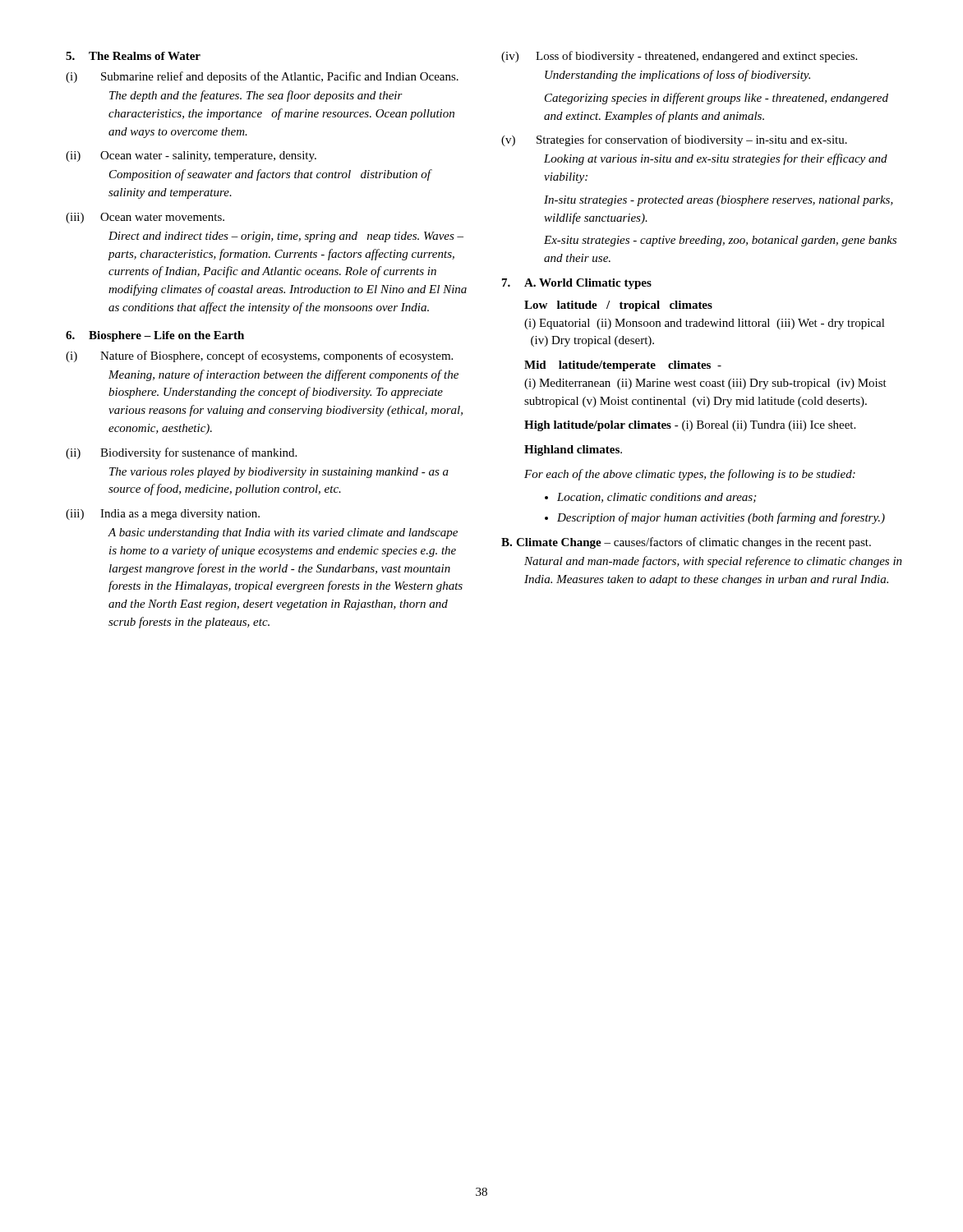This screenshot has width=963, height=1232.
Task: Click on the text block with the text "The various roles played"
Action: coord(288,481)
